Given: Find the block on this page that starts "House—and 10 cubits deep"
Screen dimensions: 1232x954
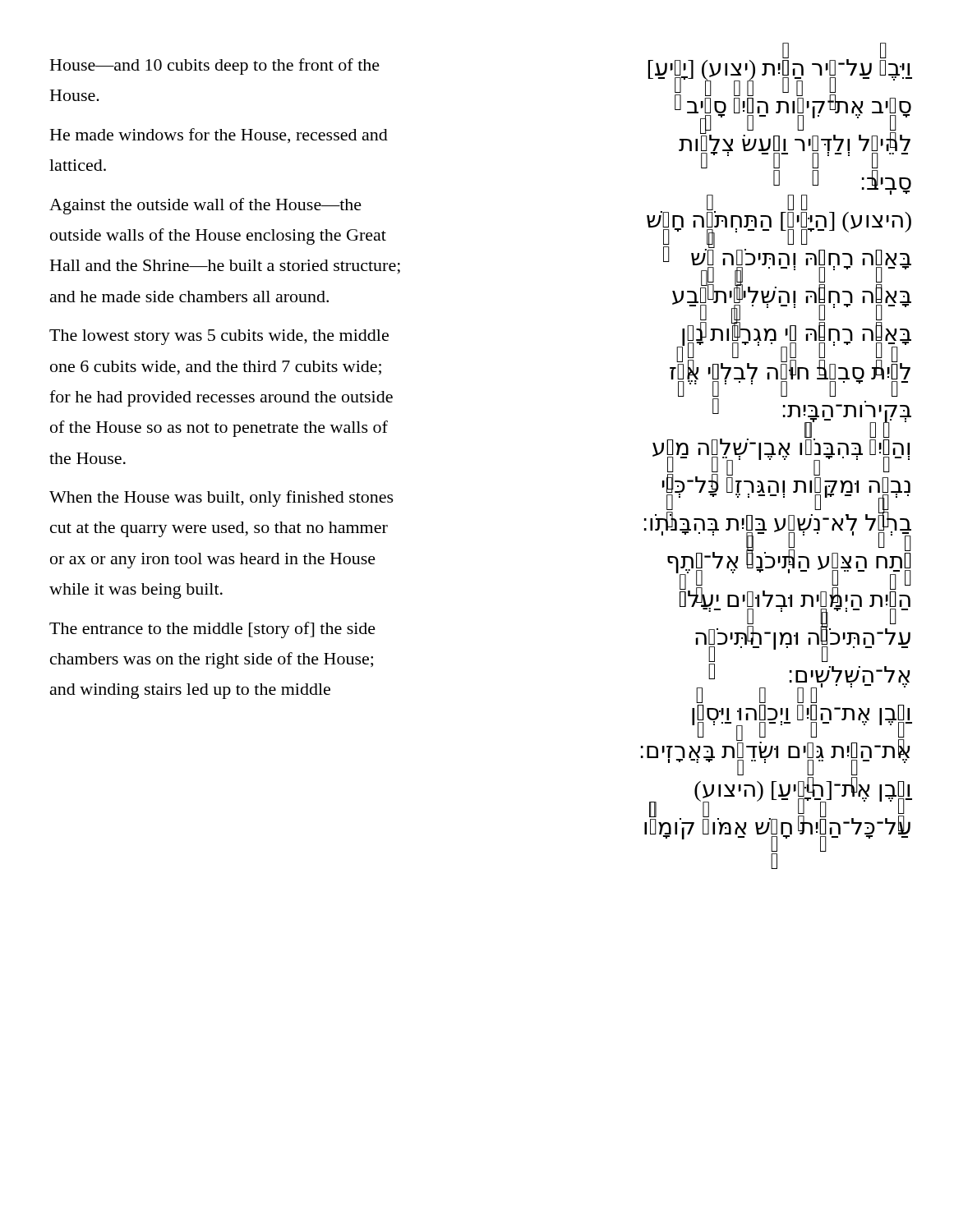Looking at the screenshot, I should 226,80.
